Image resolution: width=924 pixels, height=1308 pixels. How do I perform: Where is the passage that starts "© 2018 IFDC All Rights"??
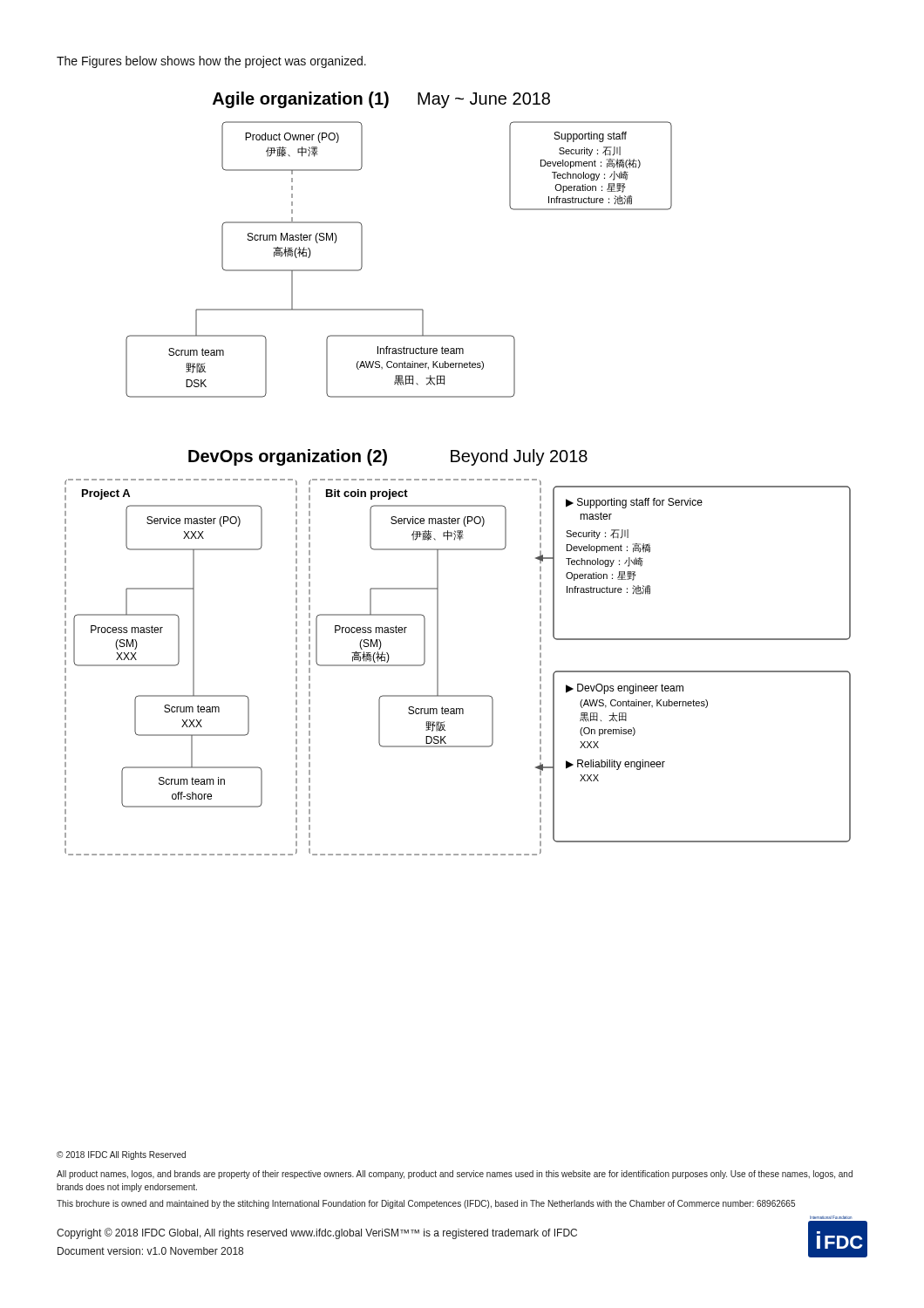(121, 1155)
